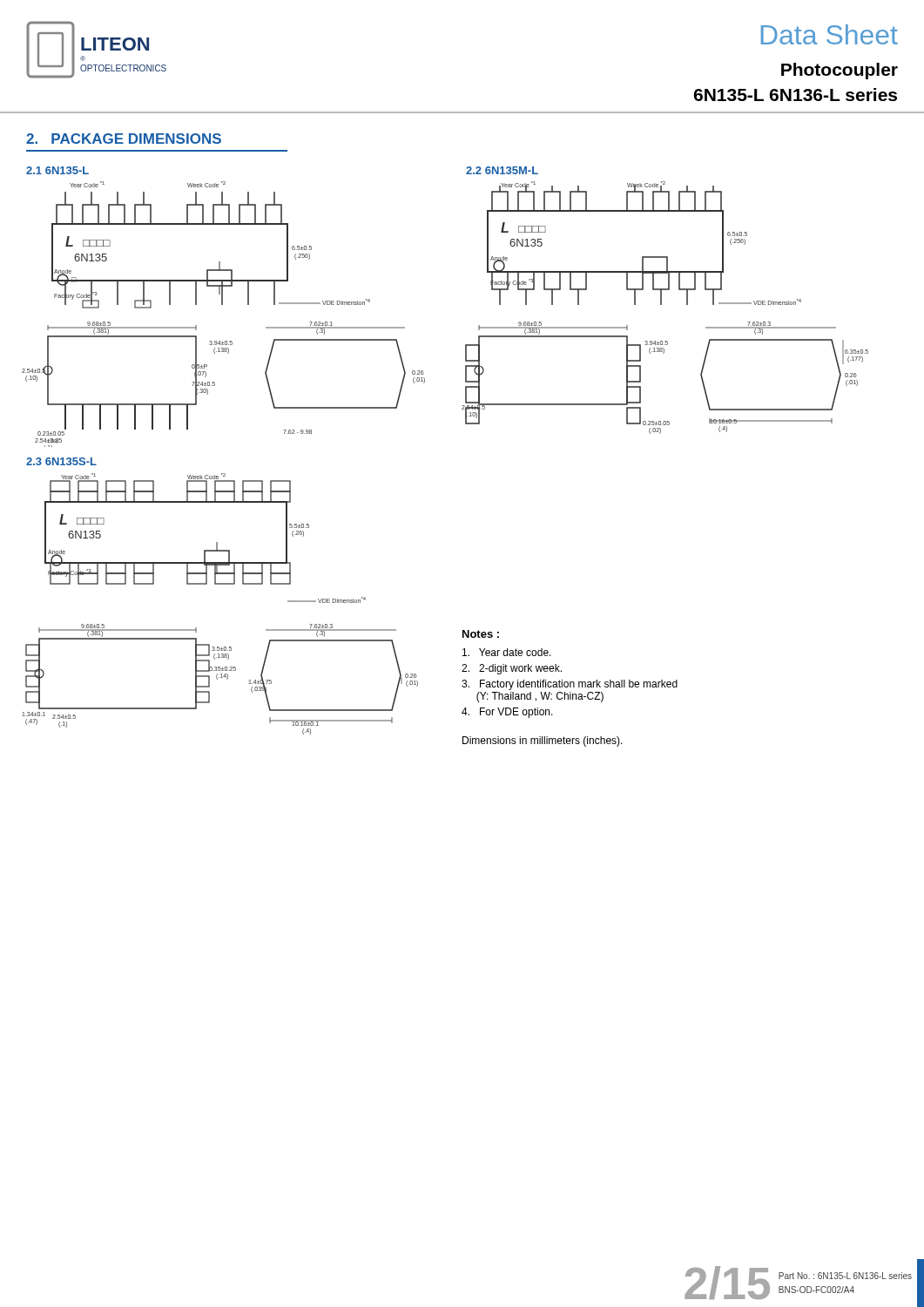Find "Notes :" on this page

481,634
